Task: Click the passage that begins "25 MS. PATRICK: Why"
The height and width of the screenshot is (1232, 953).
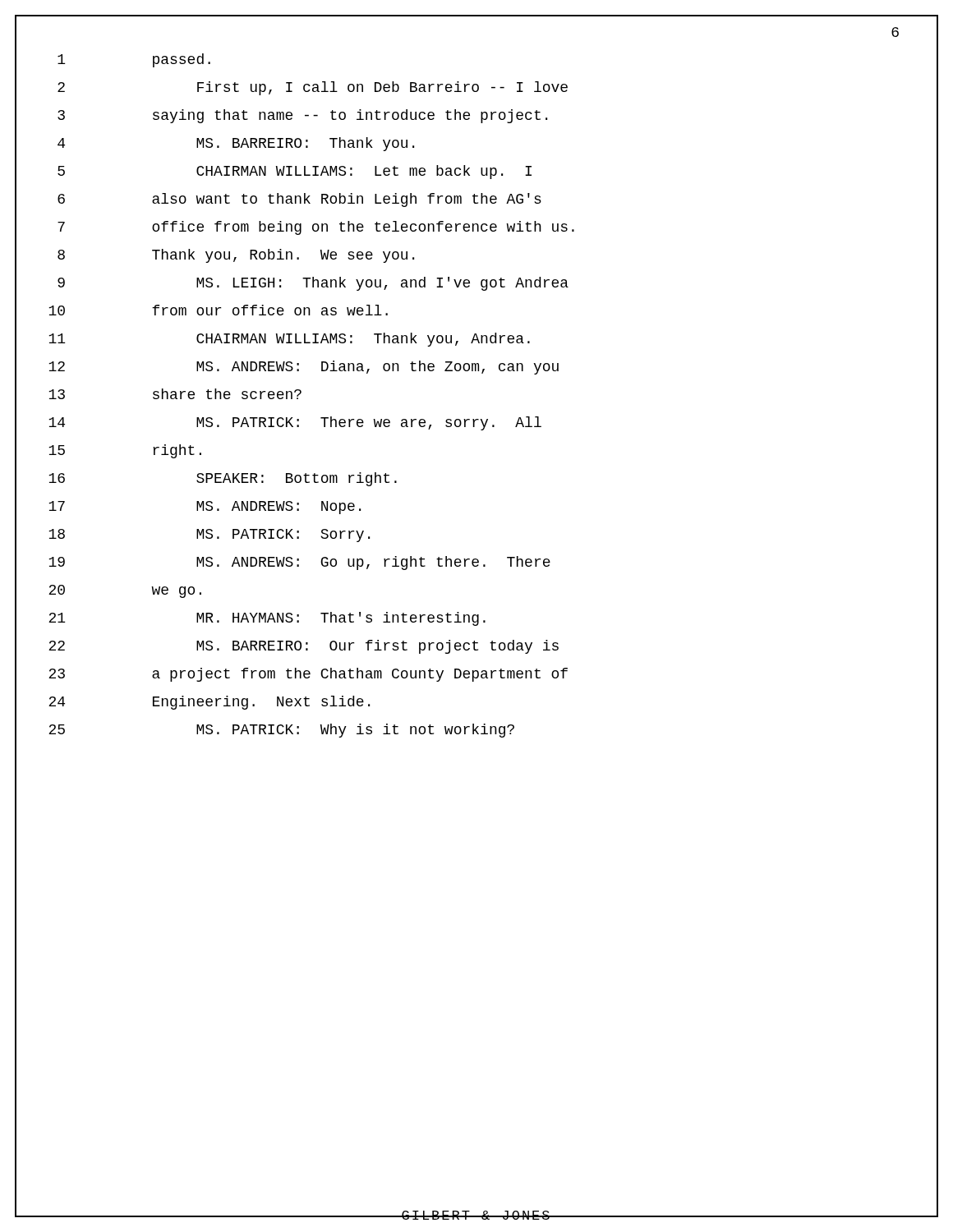Action: pos(476,730)
